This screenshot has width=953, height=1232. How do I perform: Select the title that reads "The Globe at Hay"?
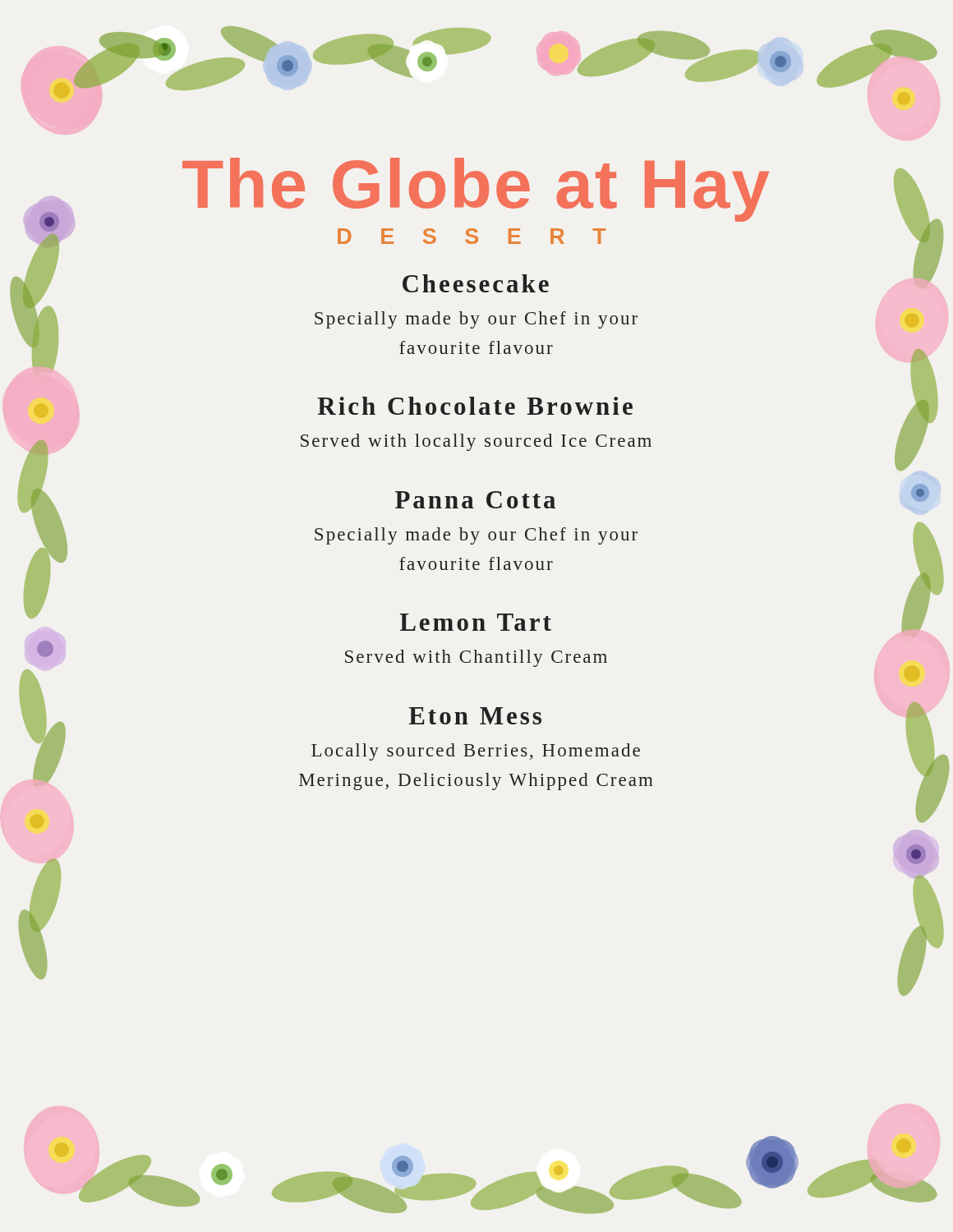pyautogui.click(x=476, y=184)
